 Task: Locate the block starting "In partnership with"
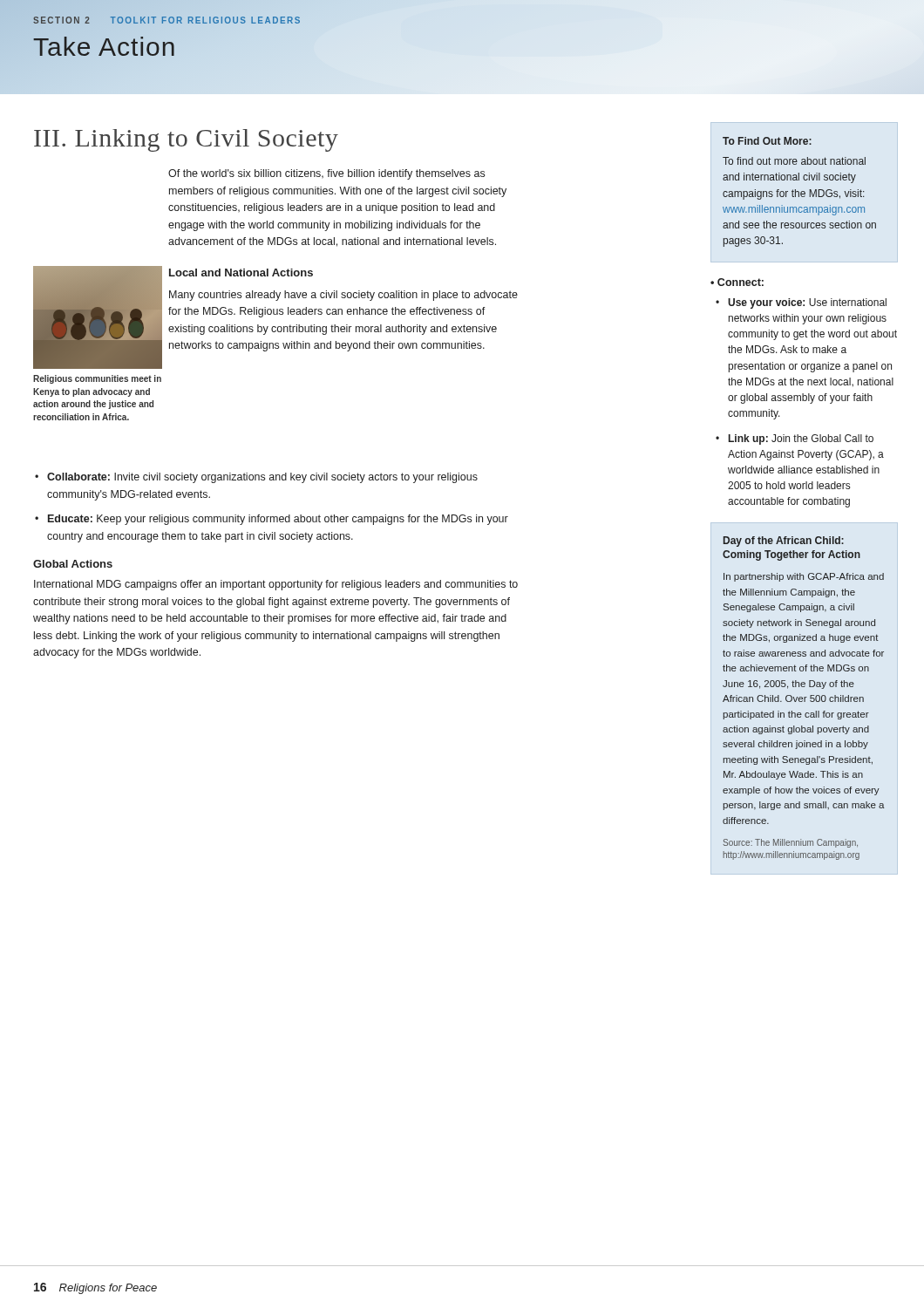pyautogui.click(x=803, y=699)
